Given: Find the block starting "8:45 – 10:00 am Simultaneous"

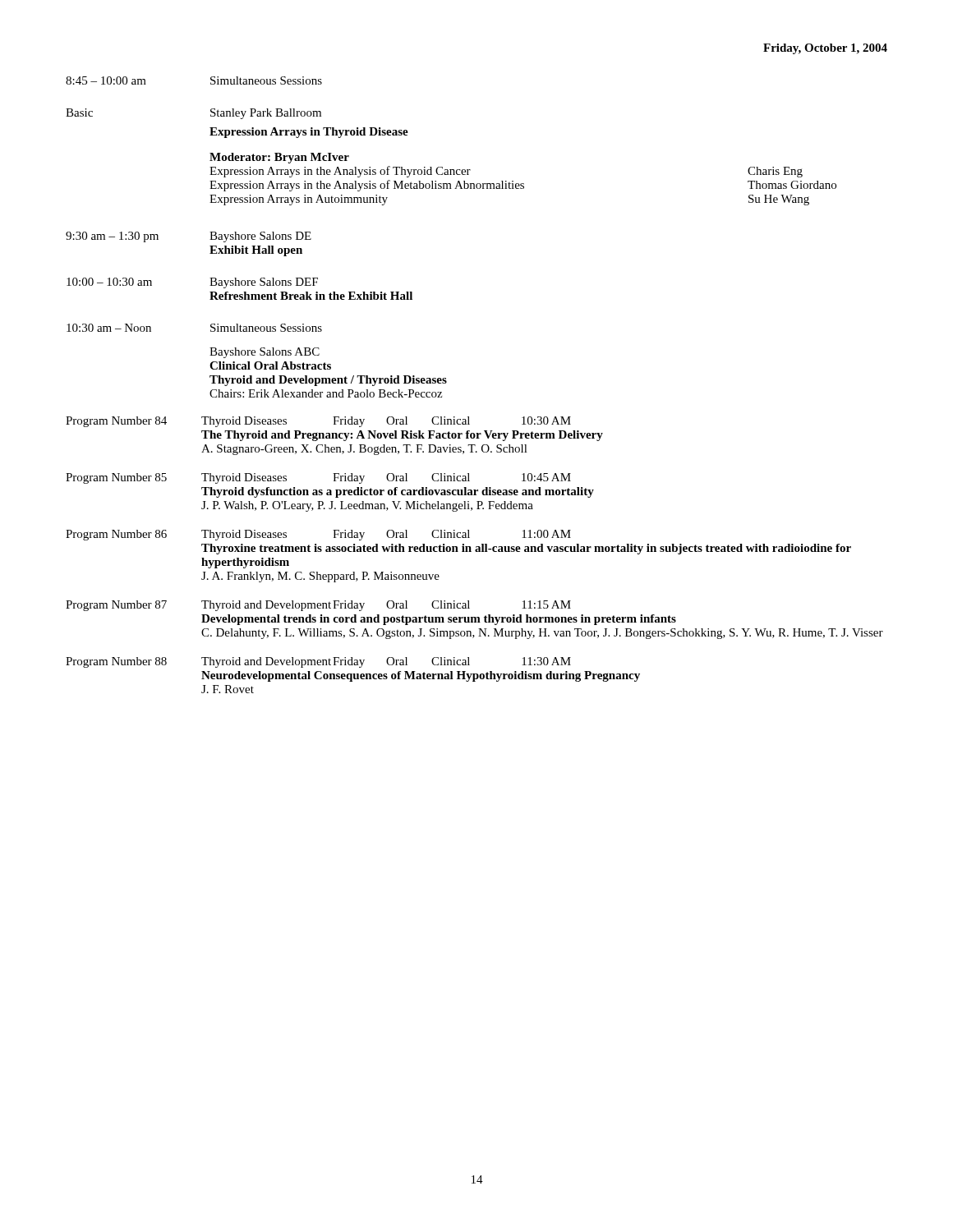Looking at the screenshot, I should (103, 80).
